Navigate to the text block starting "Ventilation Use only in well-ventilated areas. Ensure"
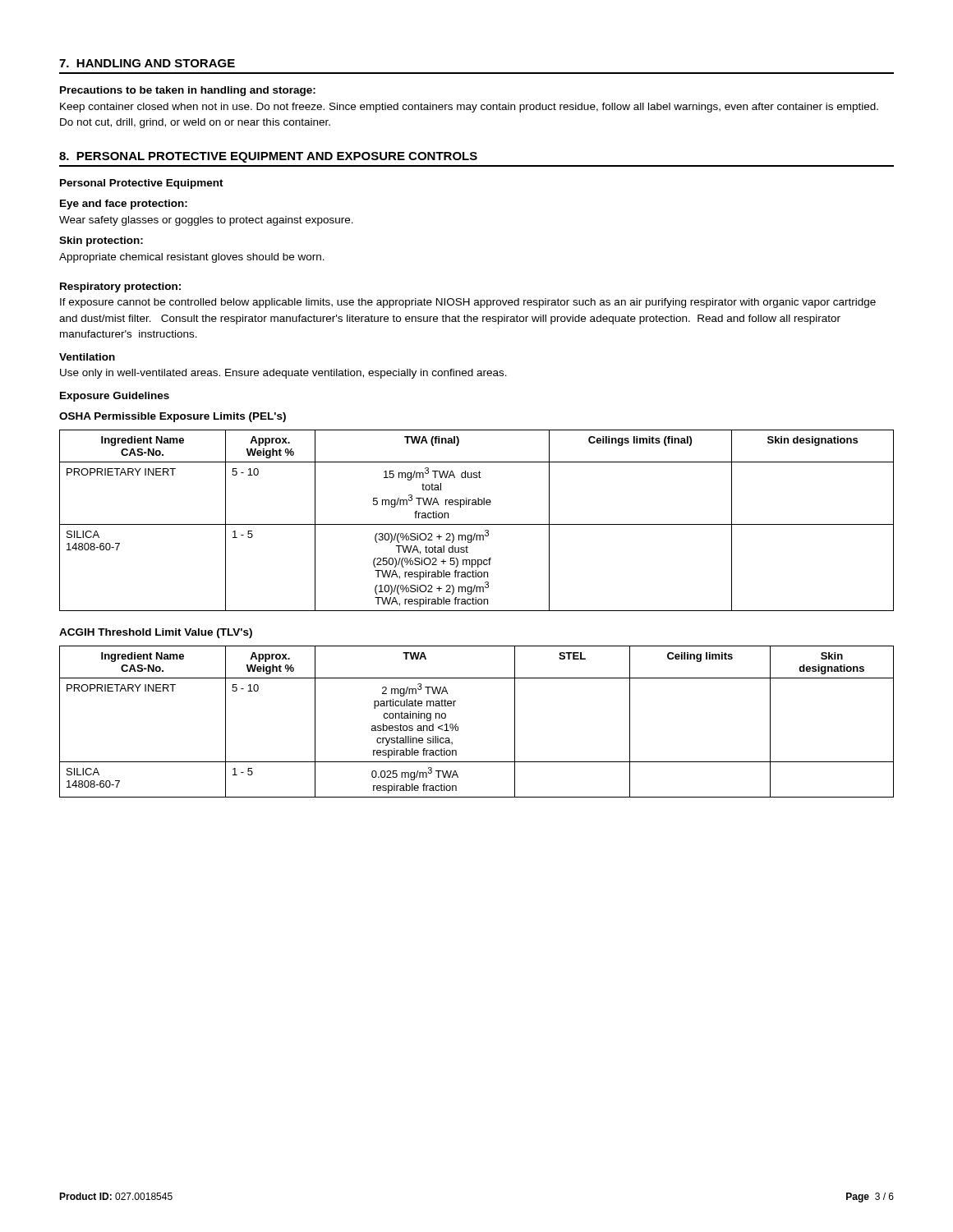Screen dimensions: 1232x953 [476, 365]
